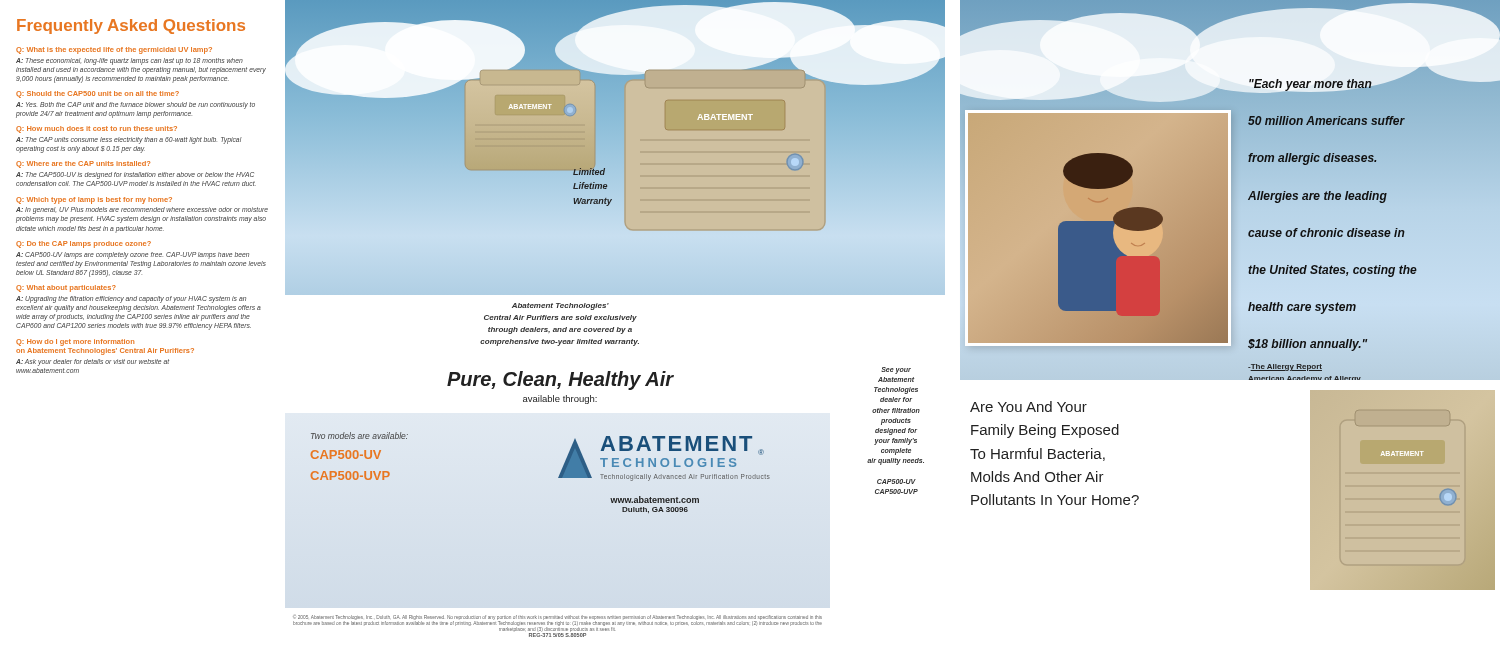Image resolution: width=1500 pixels, height=648 pixels.
Task: Find the caption on this page that starts "Abatement Technologies'Central Air Purifiers are sold"
Action: point(560,324)
